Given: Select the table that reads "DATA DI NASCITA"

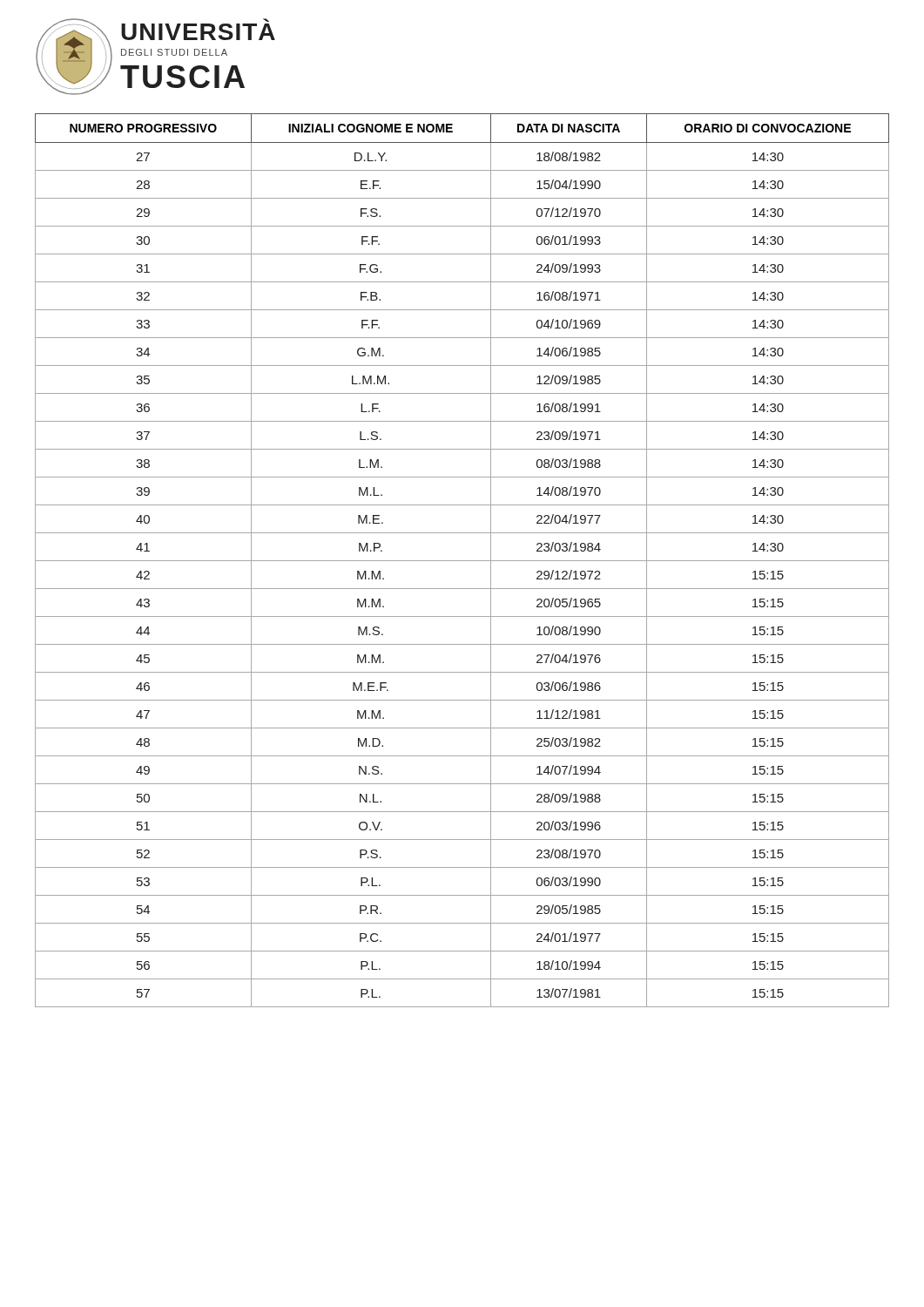Looking at the screenshot, I should click(462, 560).
